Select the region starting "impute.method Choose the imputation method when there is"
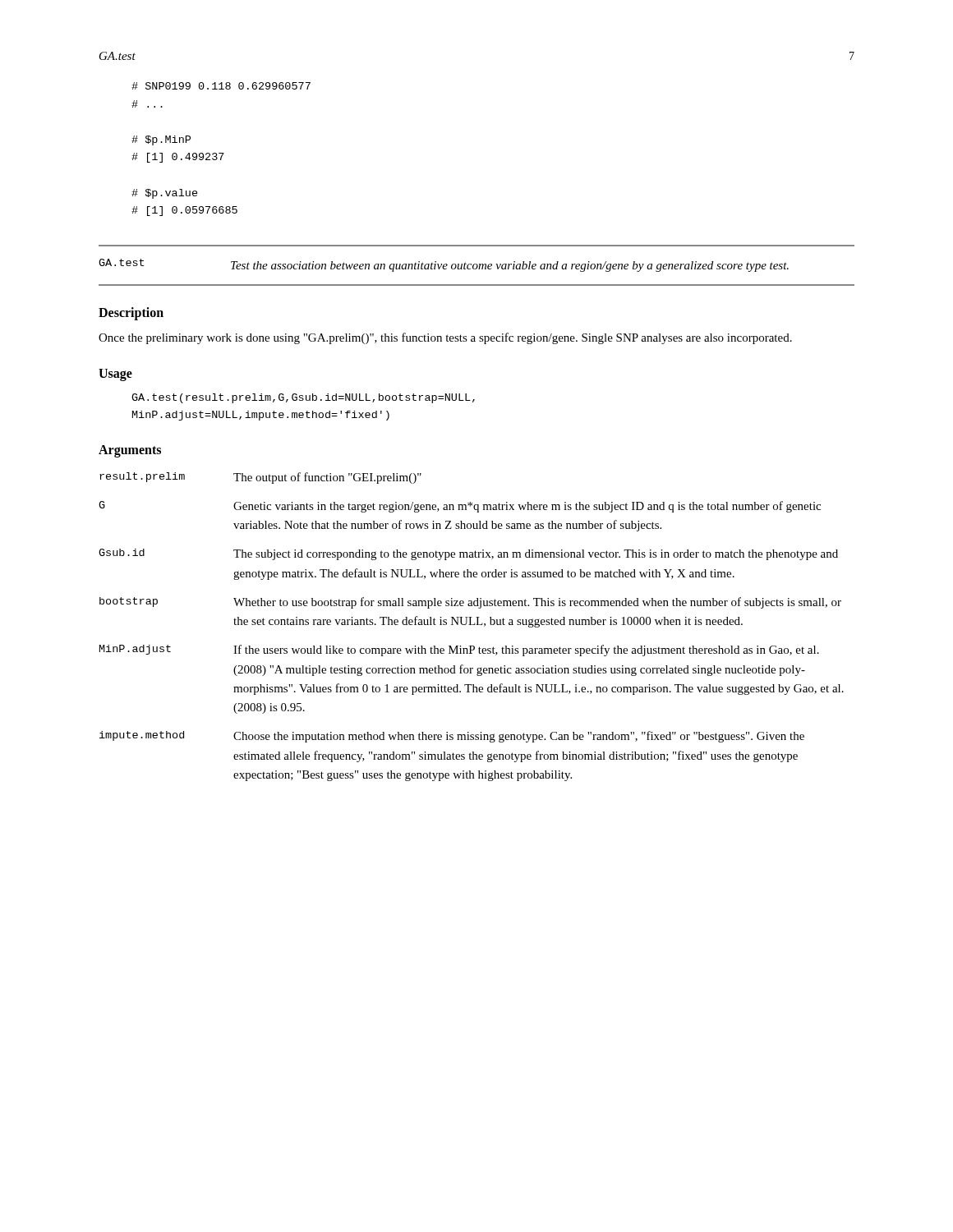 (x=476, y=758)
